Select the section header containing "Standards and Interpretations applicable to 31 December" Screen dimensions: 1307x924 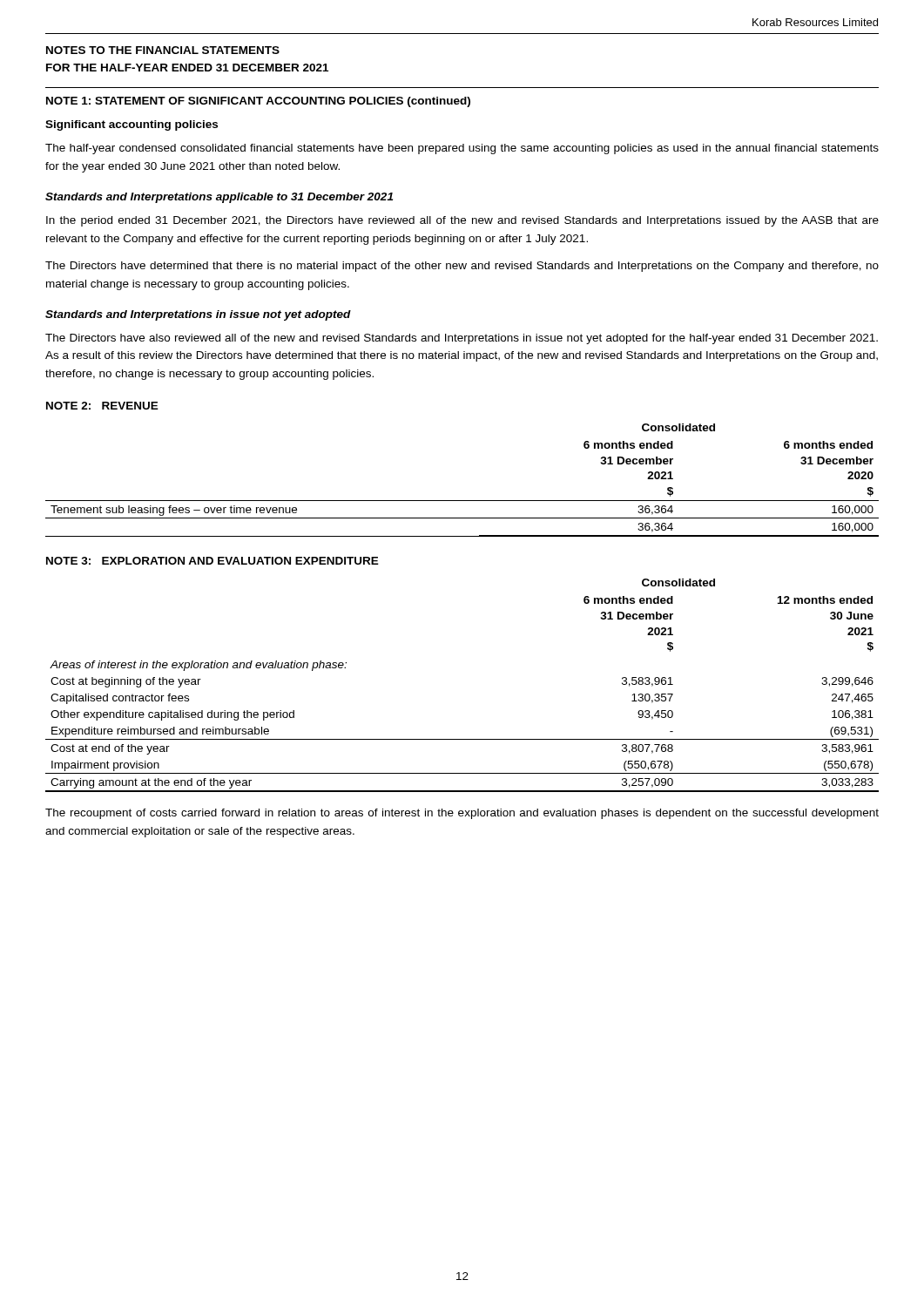(x=219, y=196)
